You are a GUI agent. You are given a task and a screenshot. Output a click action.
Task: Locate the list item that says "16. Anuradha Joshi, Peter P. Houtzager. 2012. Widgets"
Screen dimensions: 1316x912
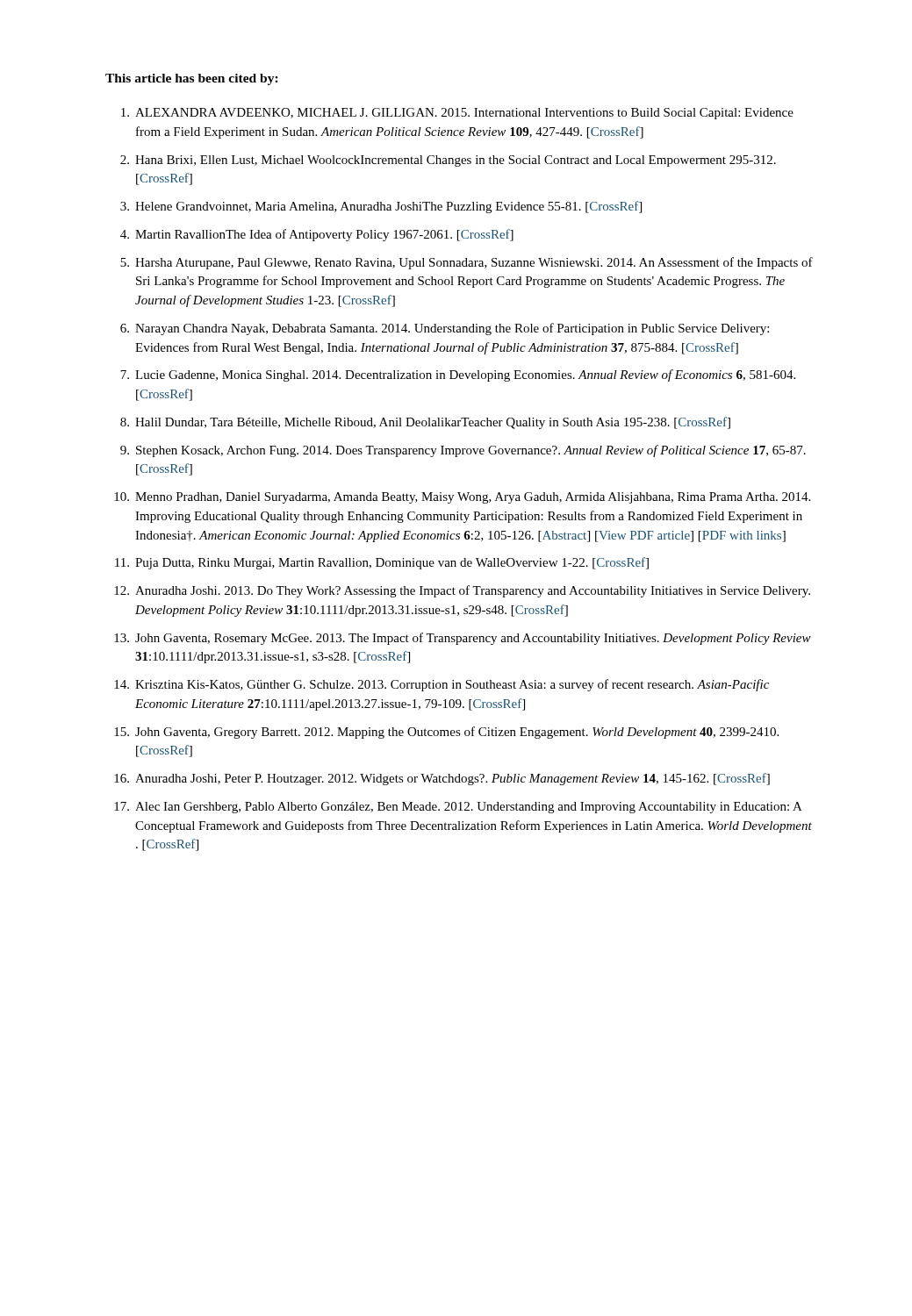(460, 779)
